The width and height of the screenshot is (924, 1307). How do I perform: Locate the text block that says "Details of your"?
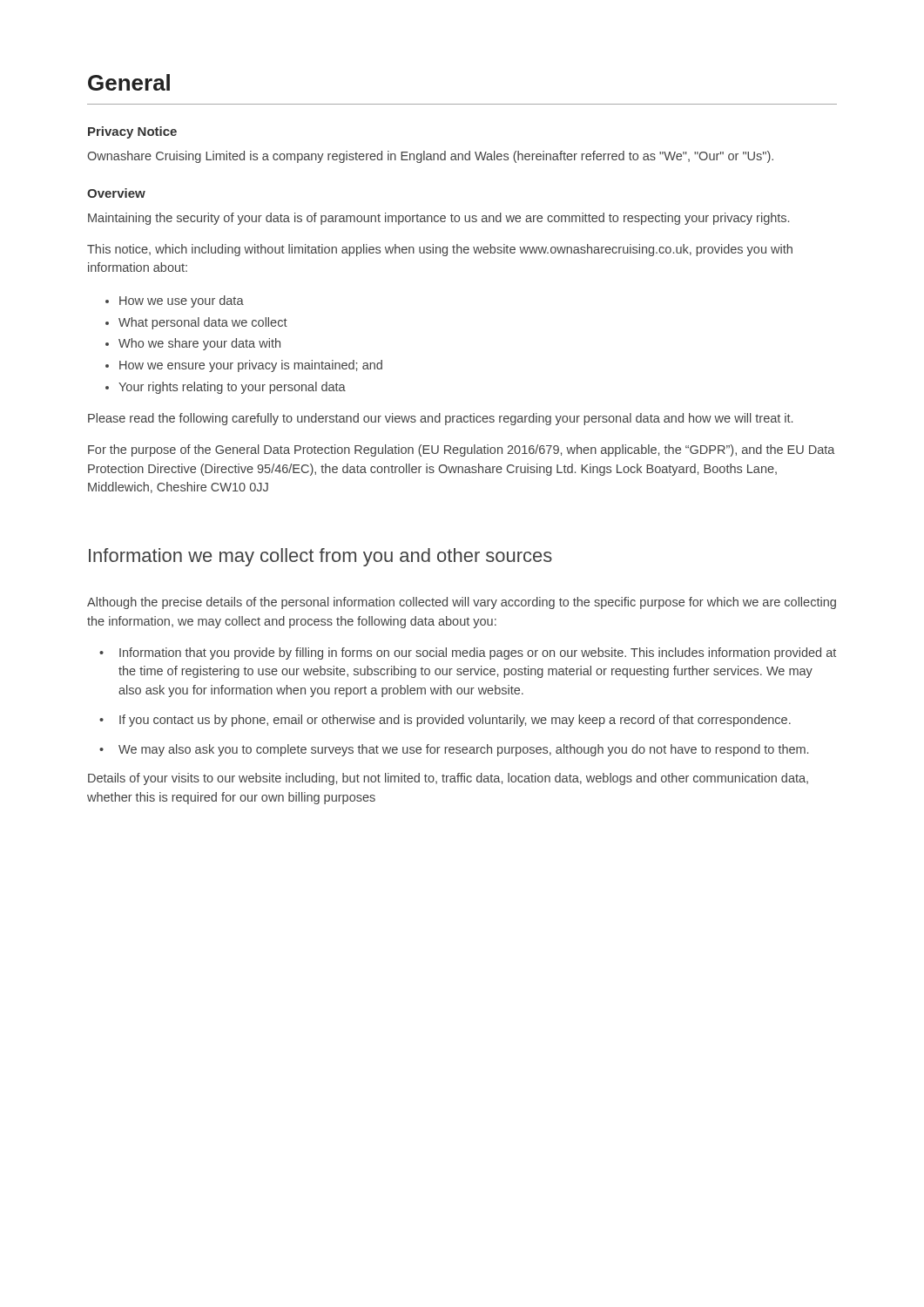point(448,788)
